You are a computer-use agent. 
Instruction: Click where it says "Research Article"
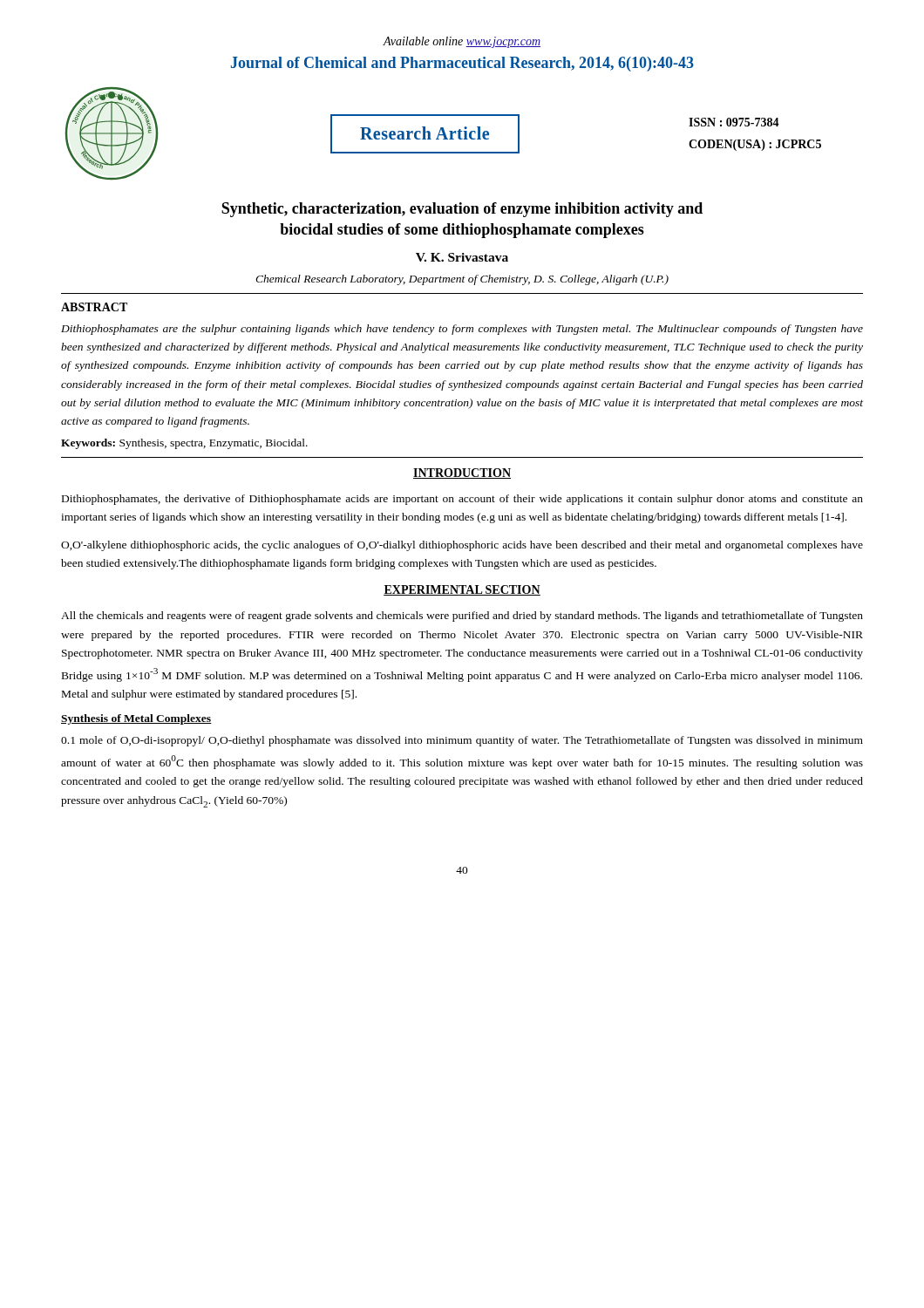click(x=425, y=133)
